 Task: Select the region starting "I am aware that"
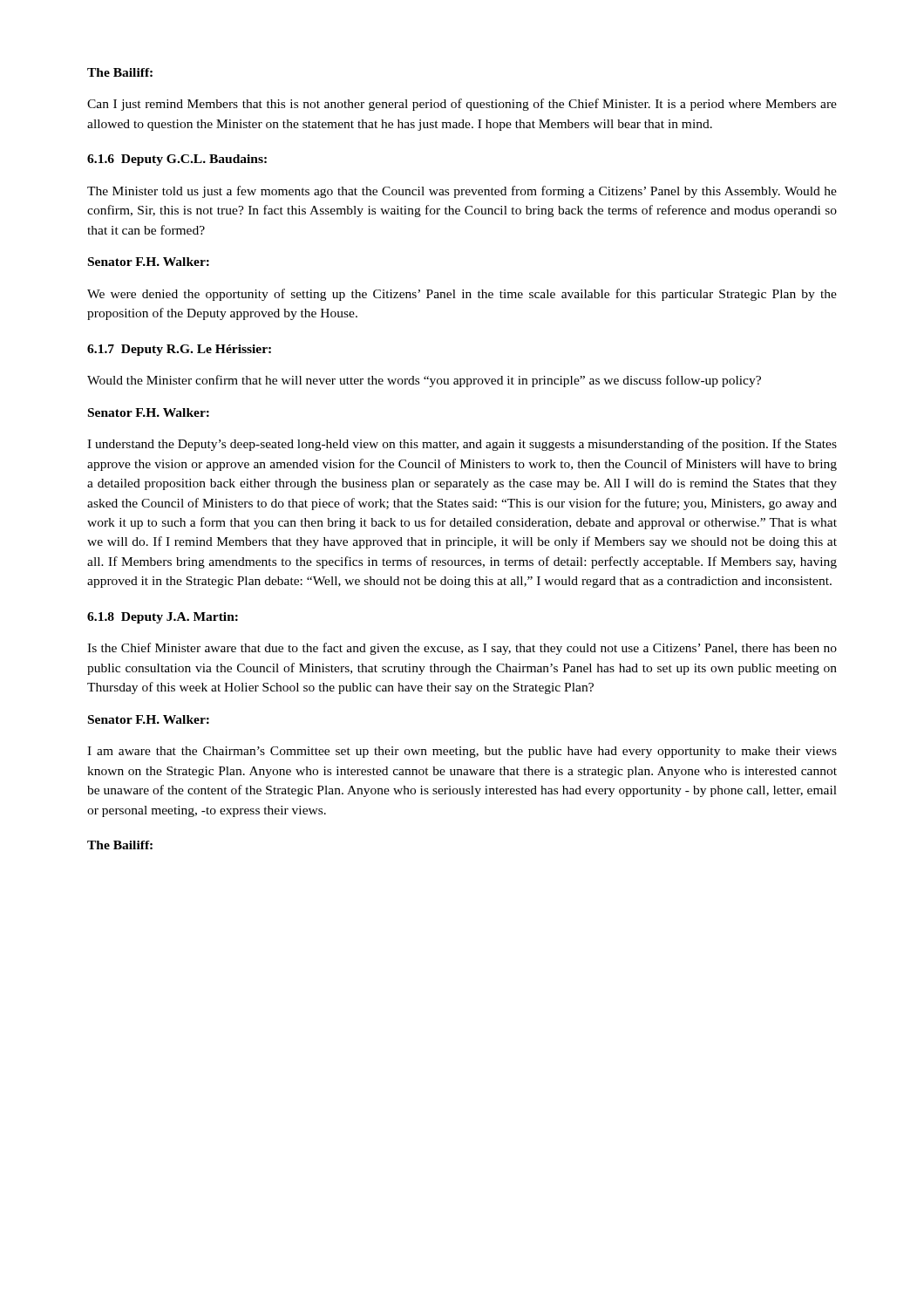[x=462, y=781]
